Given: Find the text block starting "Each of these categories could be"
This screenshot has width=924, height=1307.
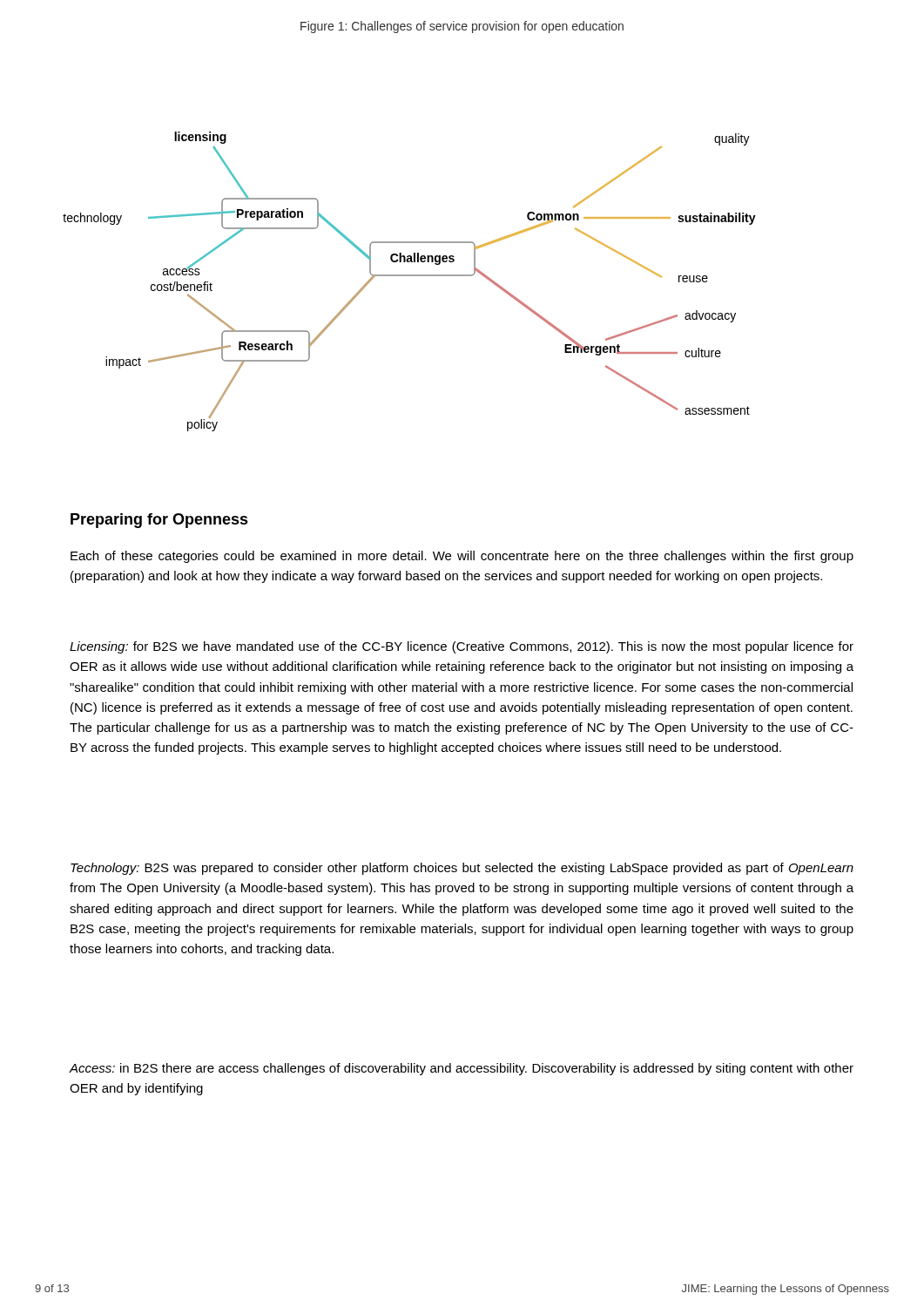Looking at the screenshot, I should (462, 566).
